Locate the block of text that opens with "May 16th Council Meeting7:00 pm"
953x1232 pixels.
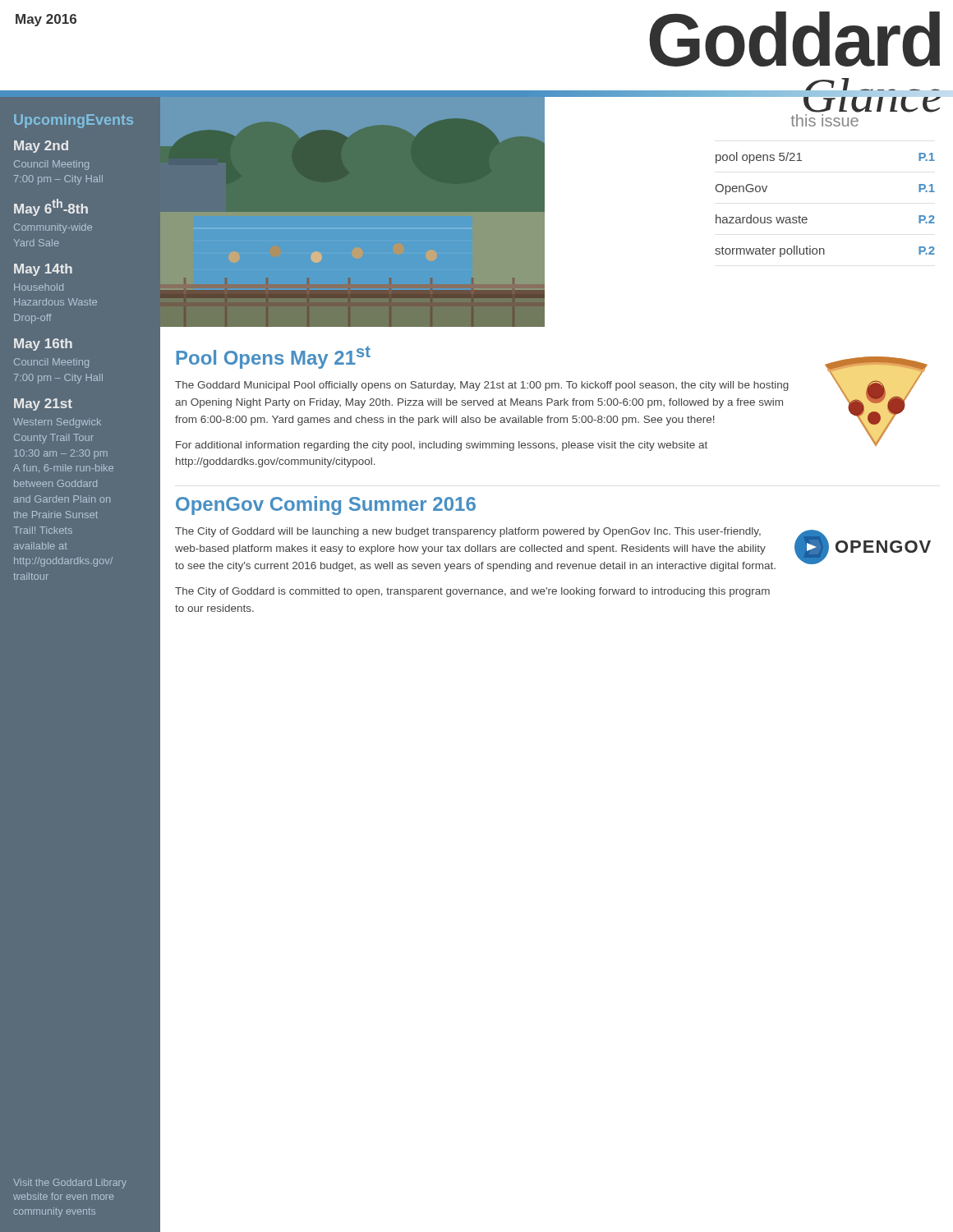(x=81, y=361)
